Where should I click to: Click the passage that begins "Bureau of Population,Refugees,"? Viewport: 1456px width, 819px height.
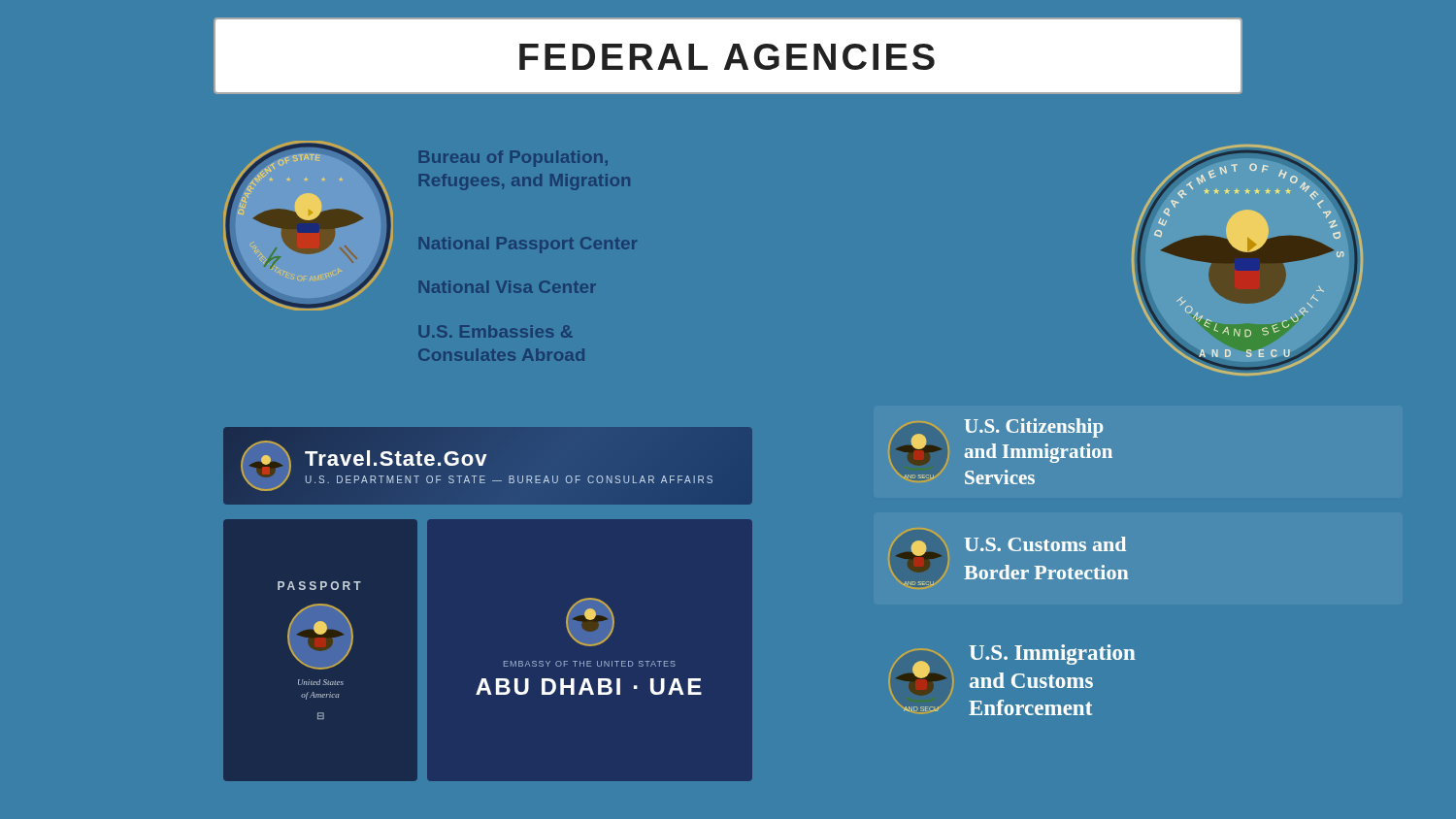[x=525, y=168]
